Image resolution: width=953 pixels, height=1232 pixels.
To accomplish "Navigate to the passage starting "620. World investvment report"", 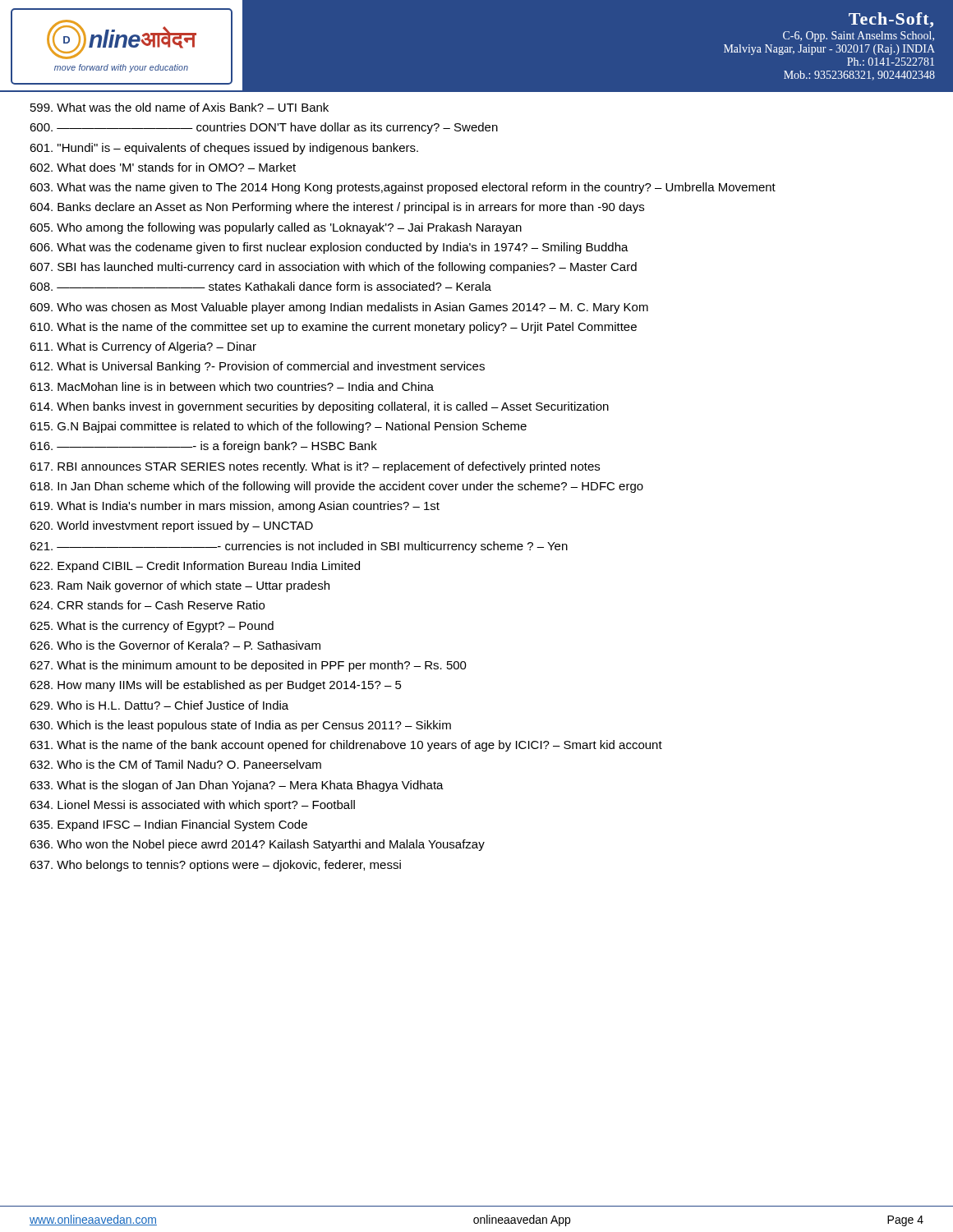I will pyautogui.click(x=171, y=525).
